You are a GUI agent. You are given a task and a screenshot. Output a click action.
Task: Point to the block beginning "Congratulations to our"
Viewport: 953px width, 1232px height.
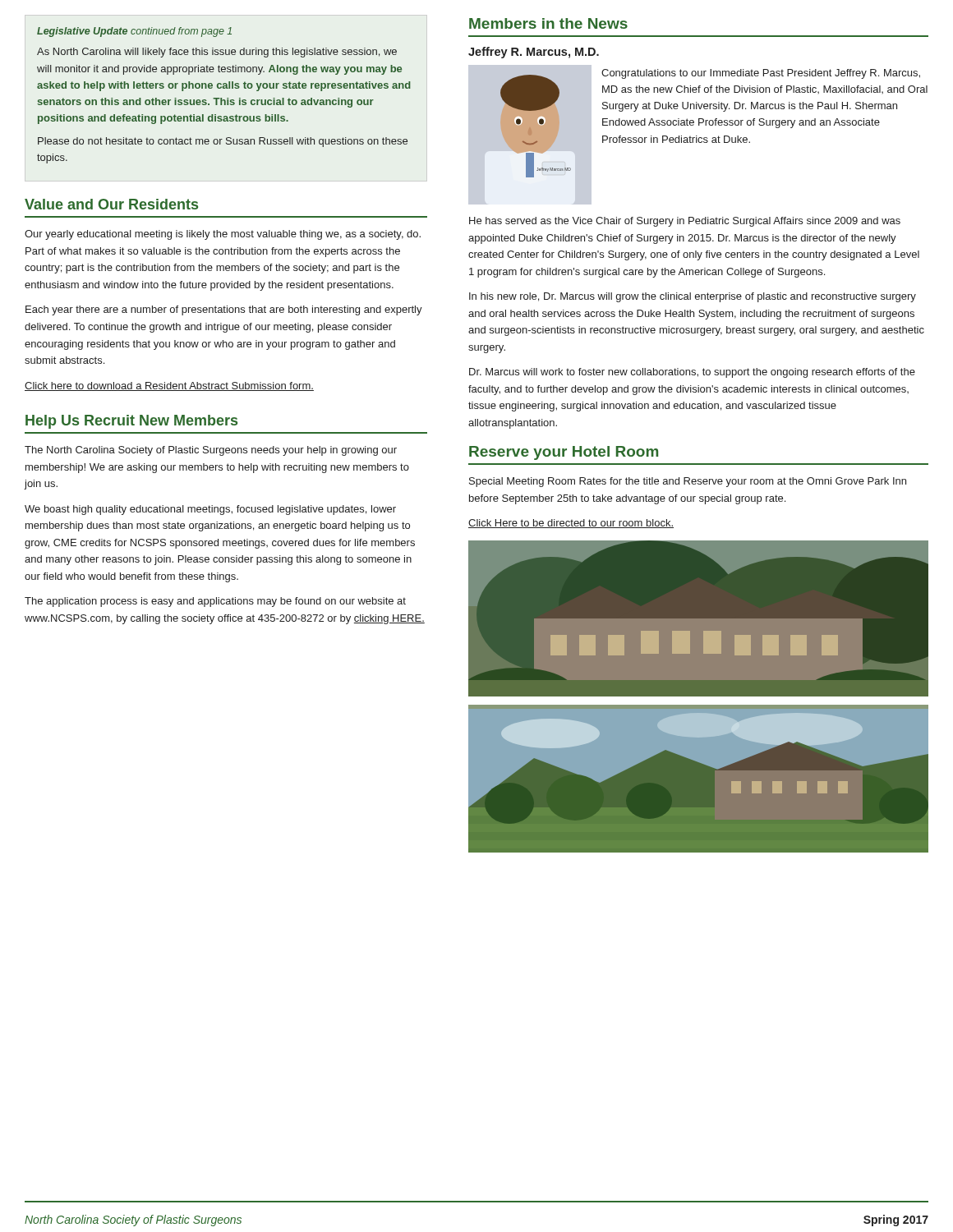(765, 106)
